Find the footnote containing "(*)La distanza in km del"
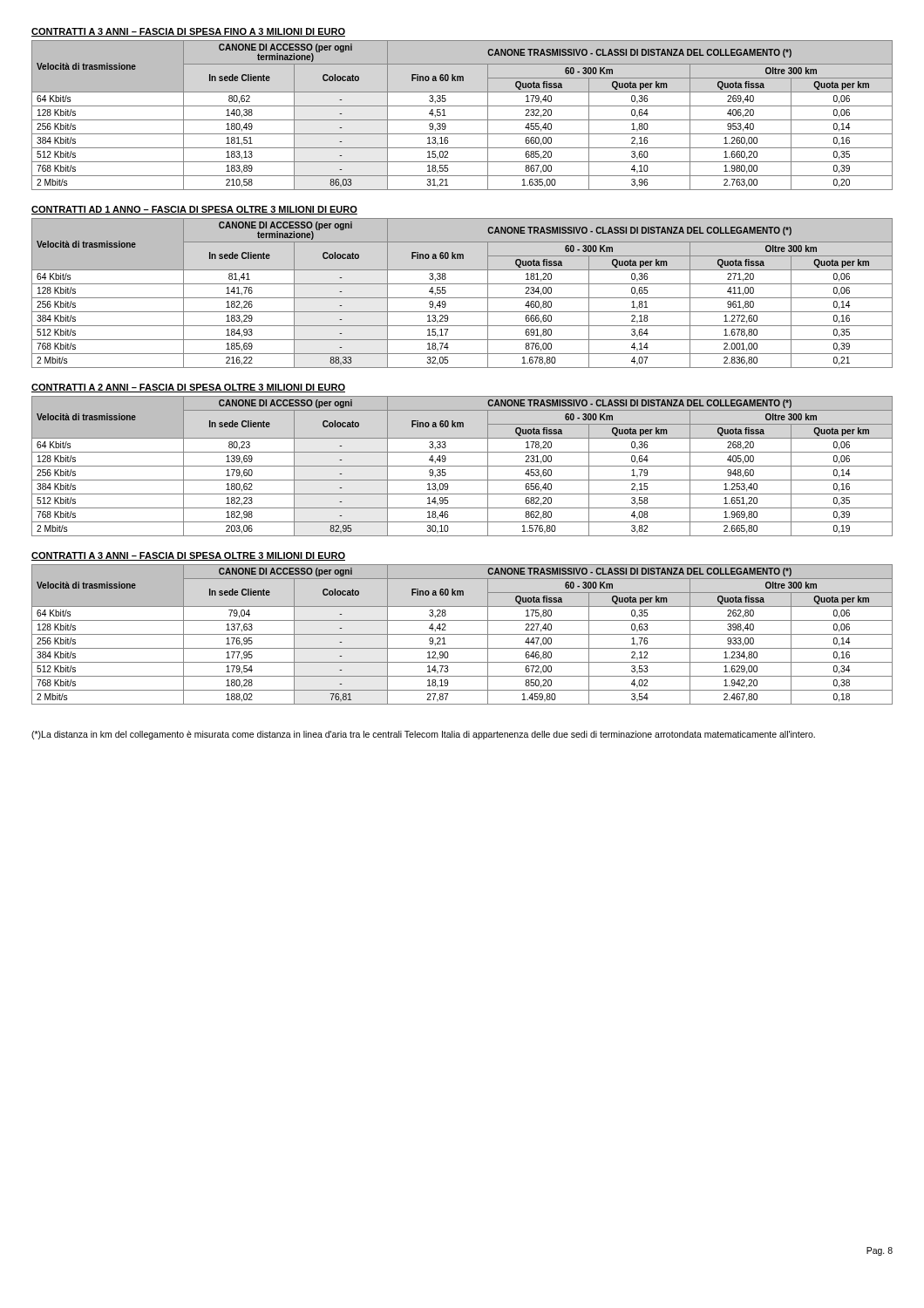Screen dimensions: 1308x924 (x=424, y=734)
